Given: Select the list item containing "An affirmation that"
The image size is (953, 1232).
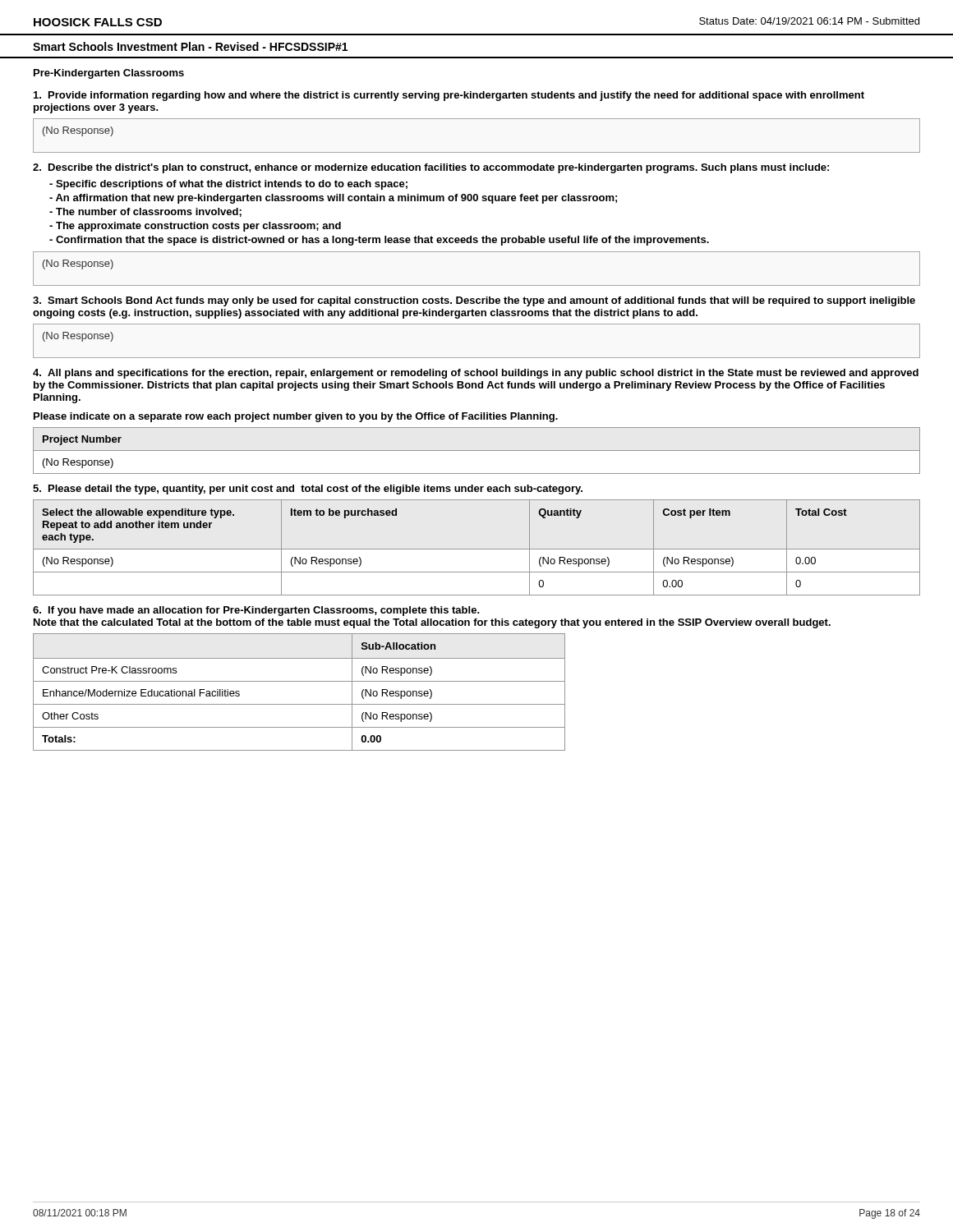Looking at the screenshot, I should (x=334, y=197).
